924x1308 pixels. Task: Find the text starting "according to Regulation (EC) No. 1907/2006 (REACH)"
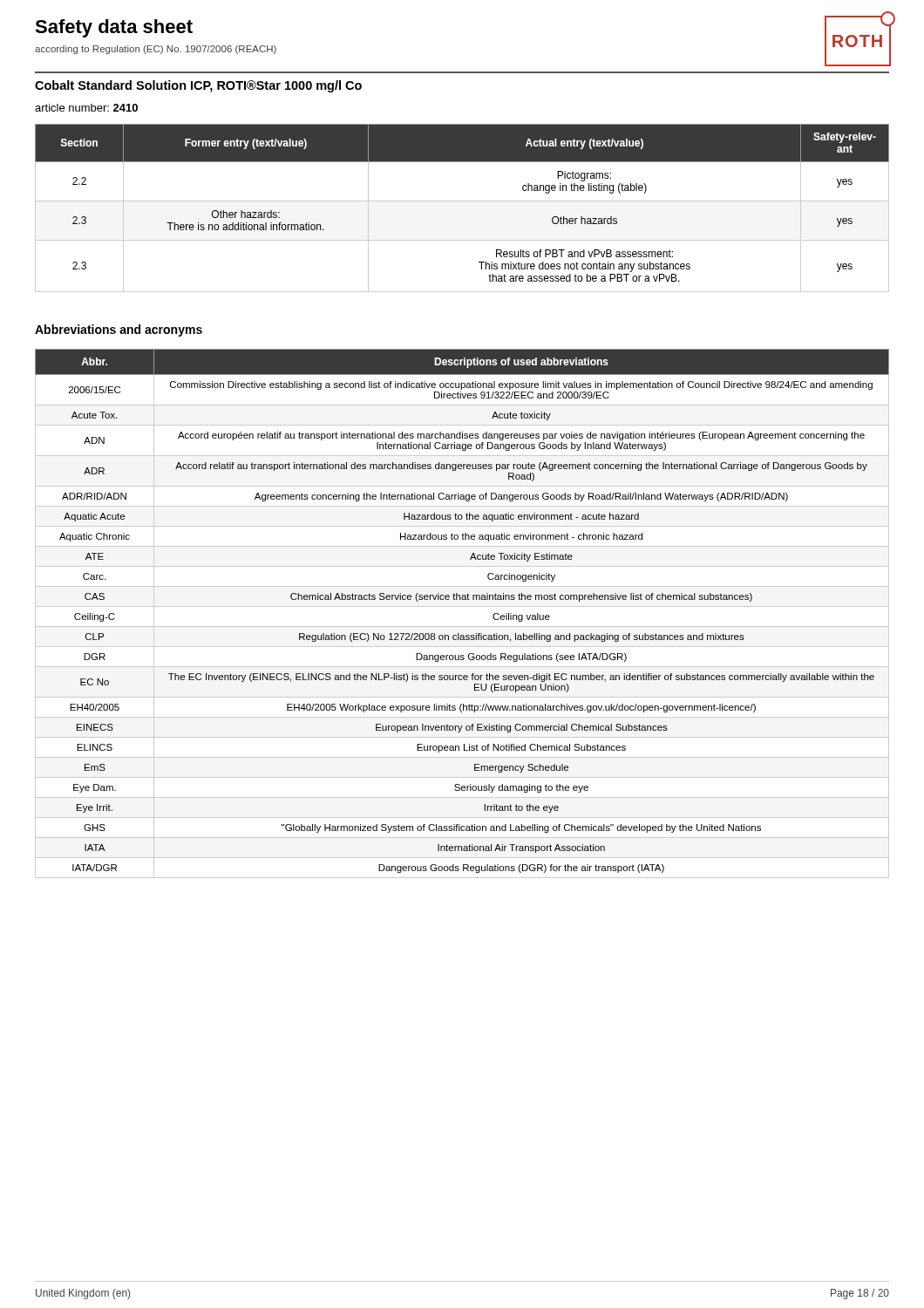[x=156, y=49]
